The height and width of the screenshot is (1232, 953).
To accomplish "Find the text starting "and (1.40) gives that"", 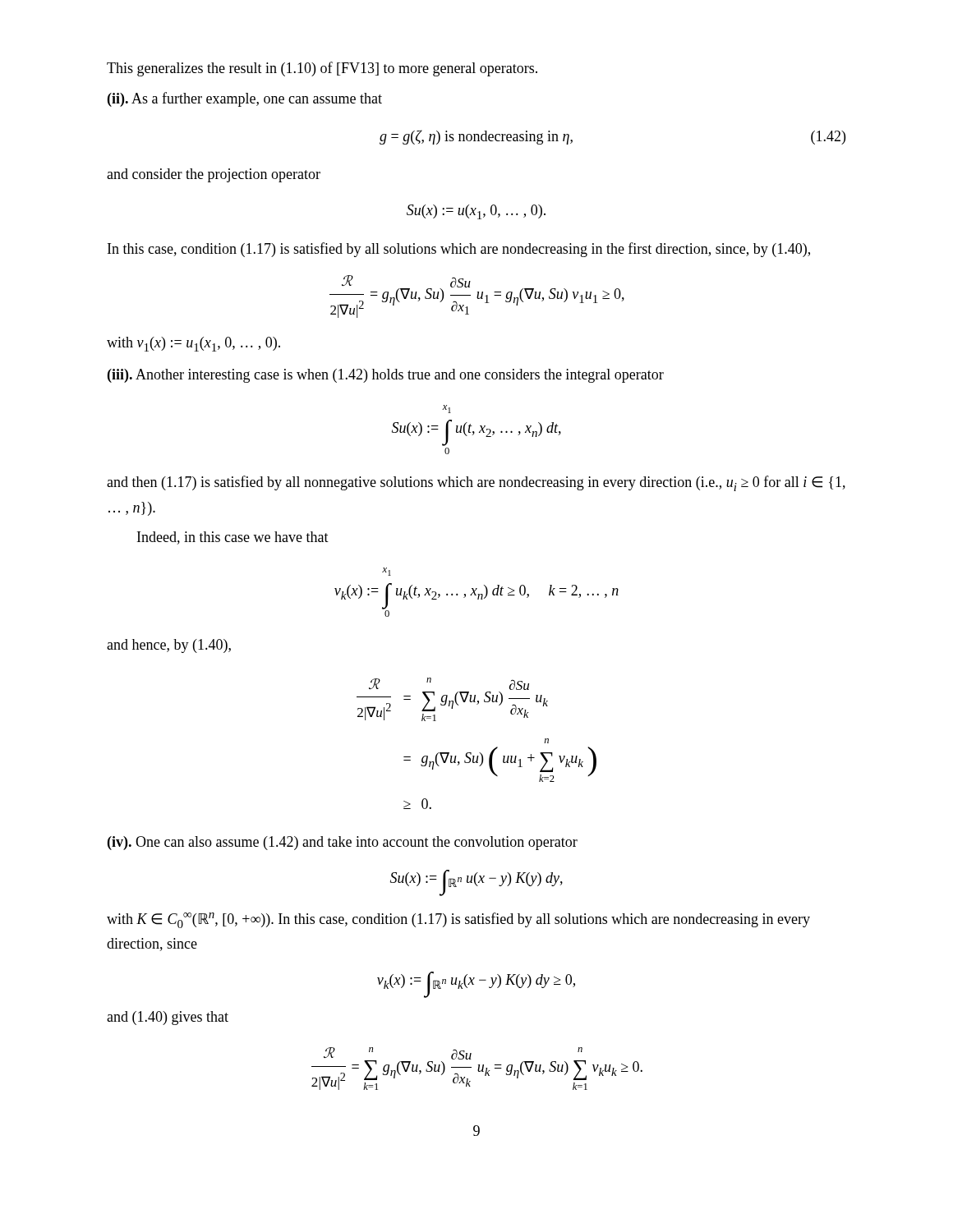I will pos(168,1017).
